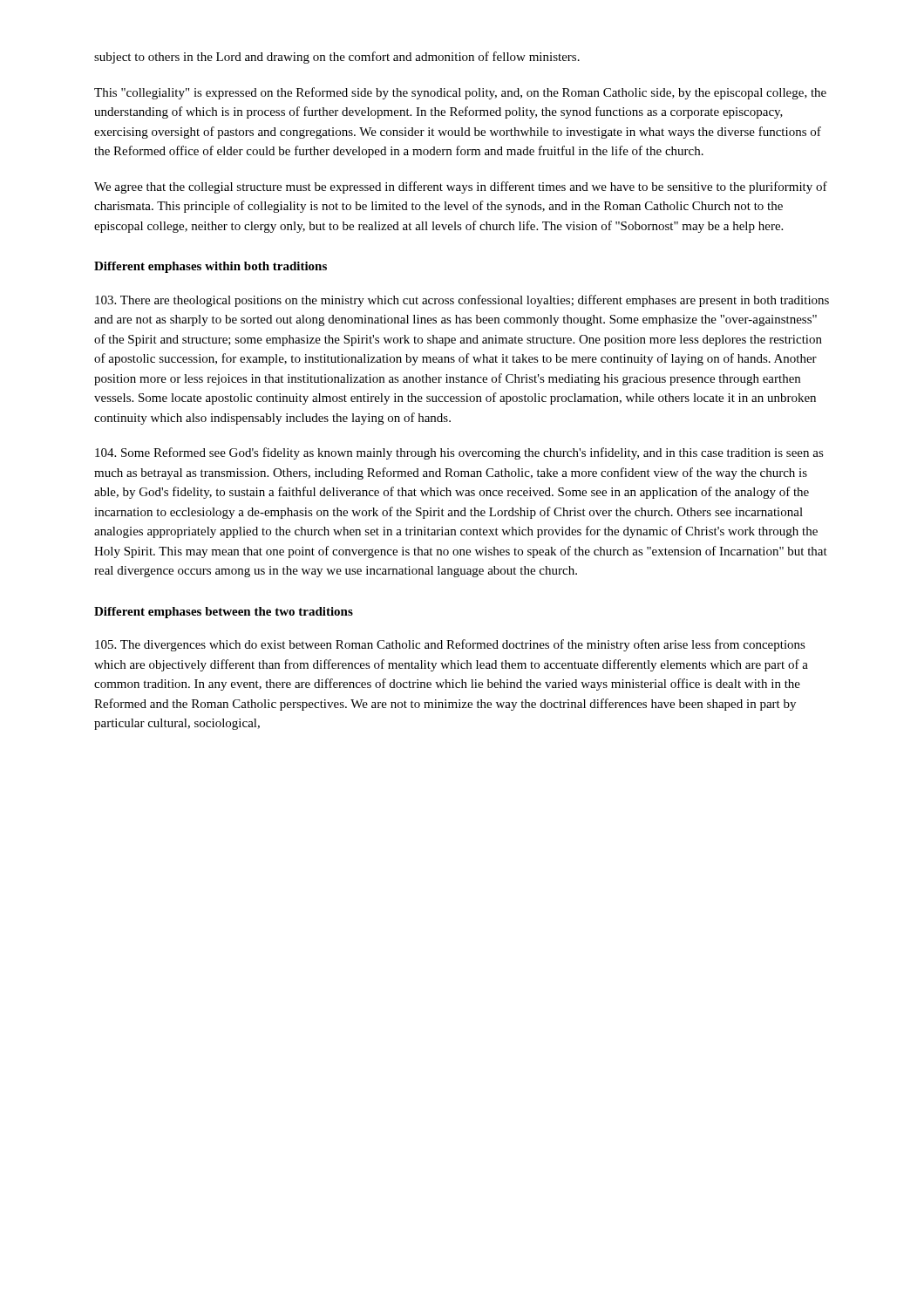This screenshot has width=924, height=1308.
Task: Select the text block that reads "subject to others"
Action: click(337, 57)
